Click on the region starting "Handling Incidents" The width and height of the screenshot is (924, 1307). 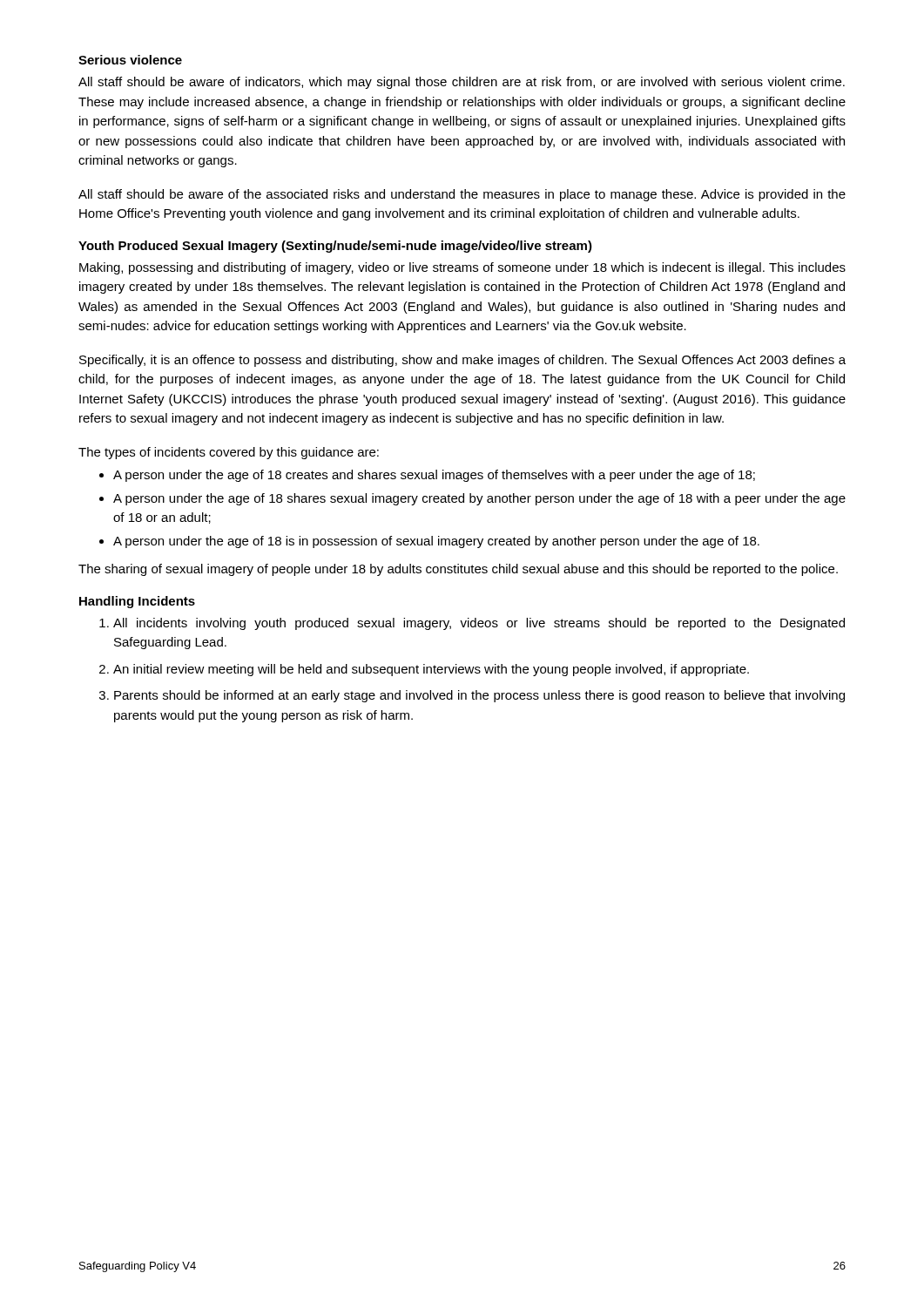tap(137, 600)
